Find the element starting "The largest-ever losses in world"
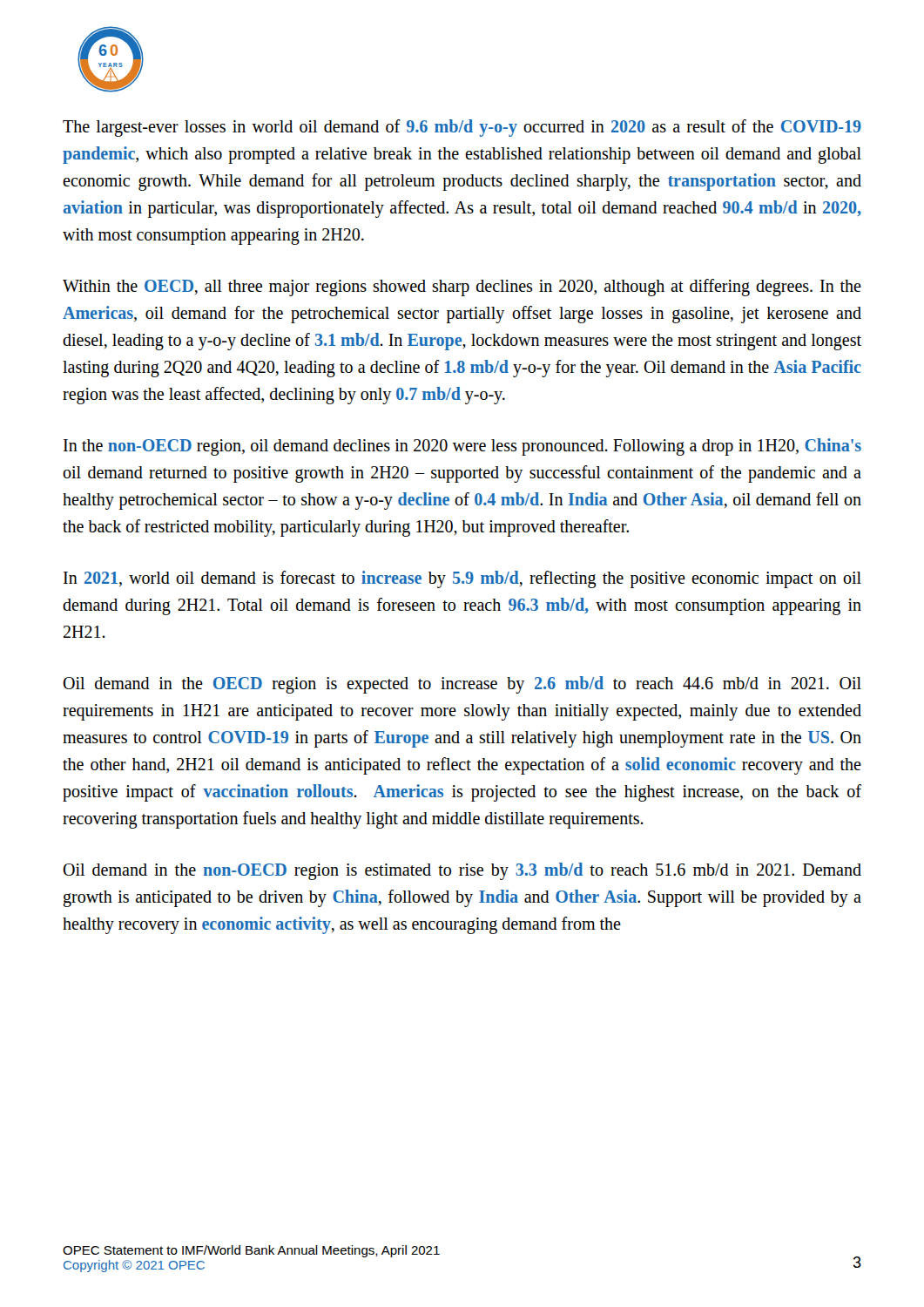The image size is (924, 1307). coord(462,181)
